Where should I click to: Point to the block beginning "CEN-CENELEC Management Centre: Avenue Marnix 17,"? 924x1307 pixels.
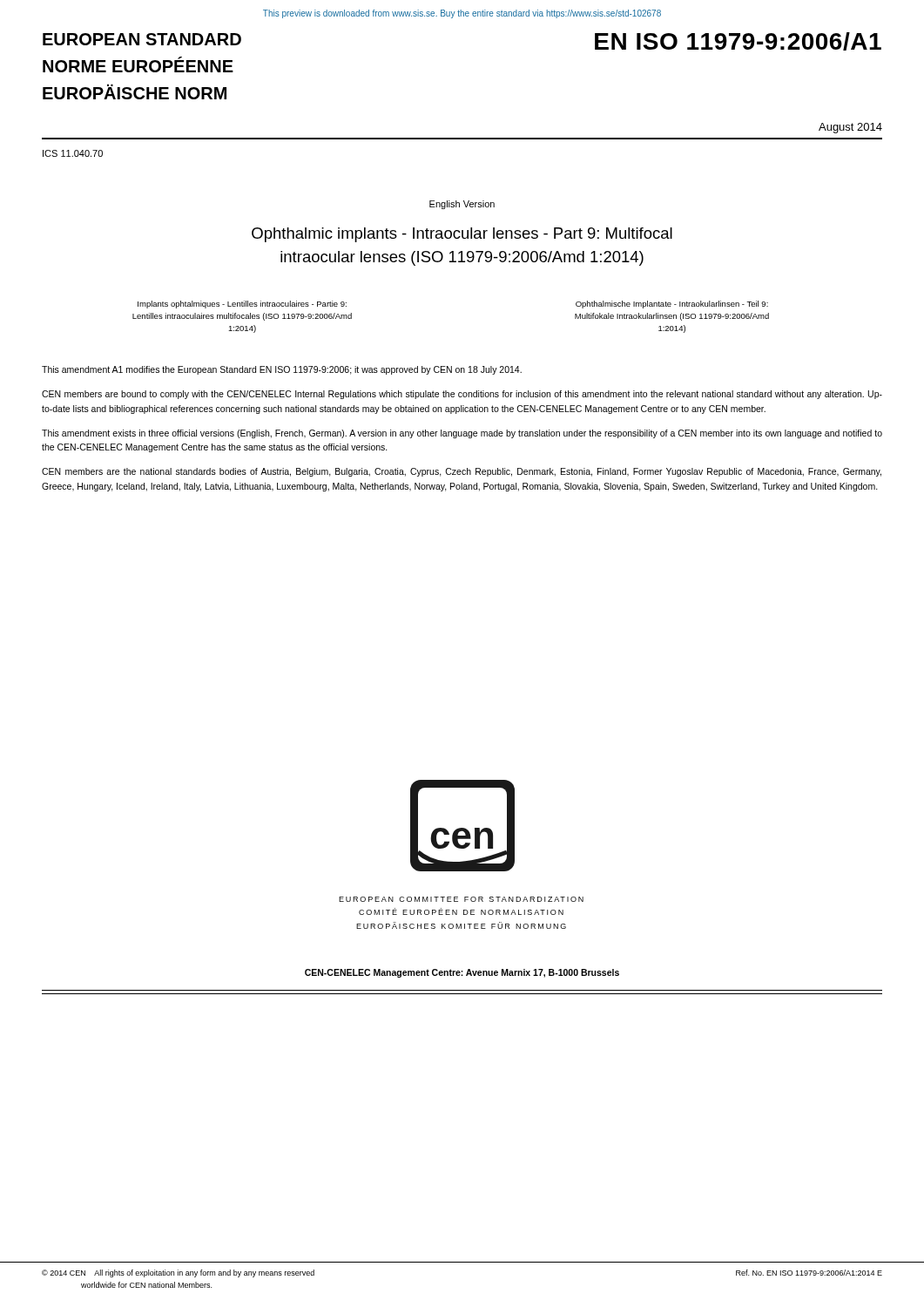click(462, 972)
